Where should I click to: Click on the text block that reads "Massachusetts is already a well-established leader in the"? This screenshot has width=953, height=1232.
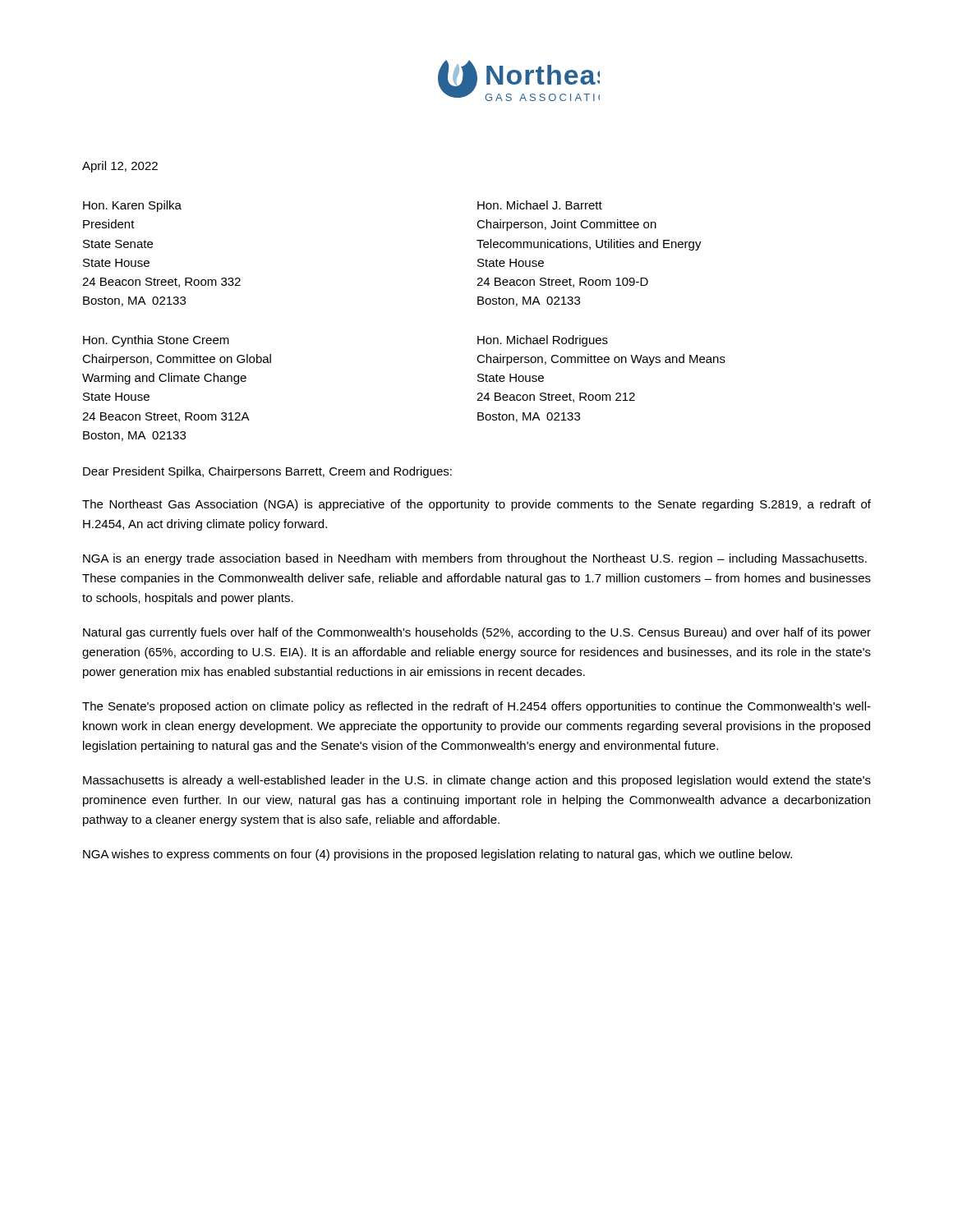pos(476,800)
